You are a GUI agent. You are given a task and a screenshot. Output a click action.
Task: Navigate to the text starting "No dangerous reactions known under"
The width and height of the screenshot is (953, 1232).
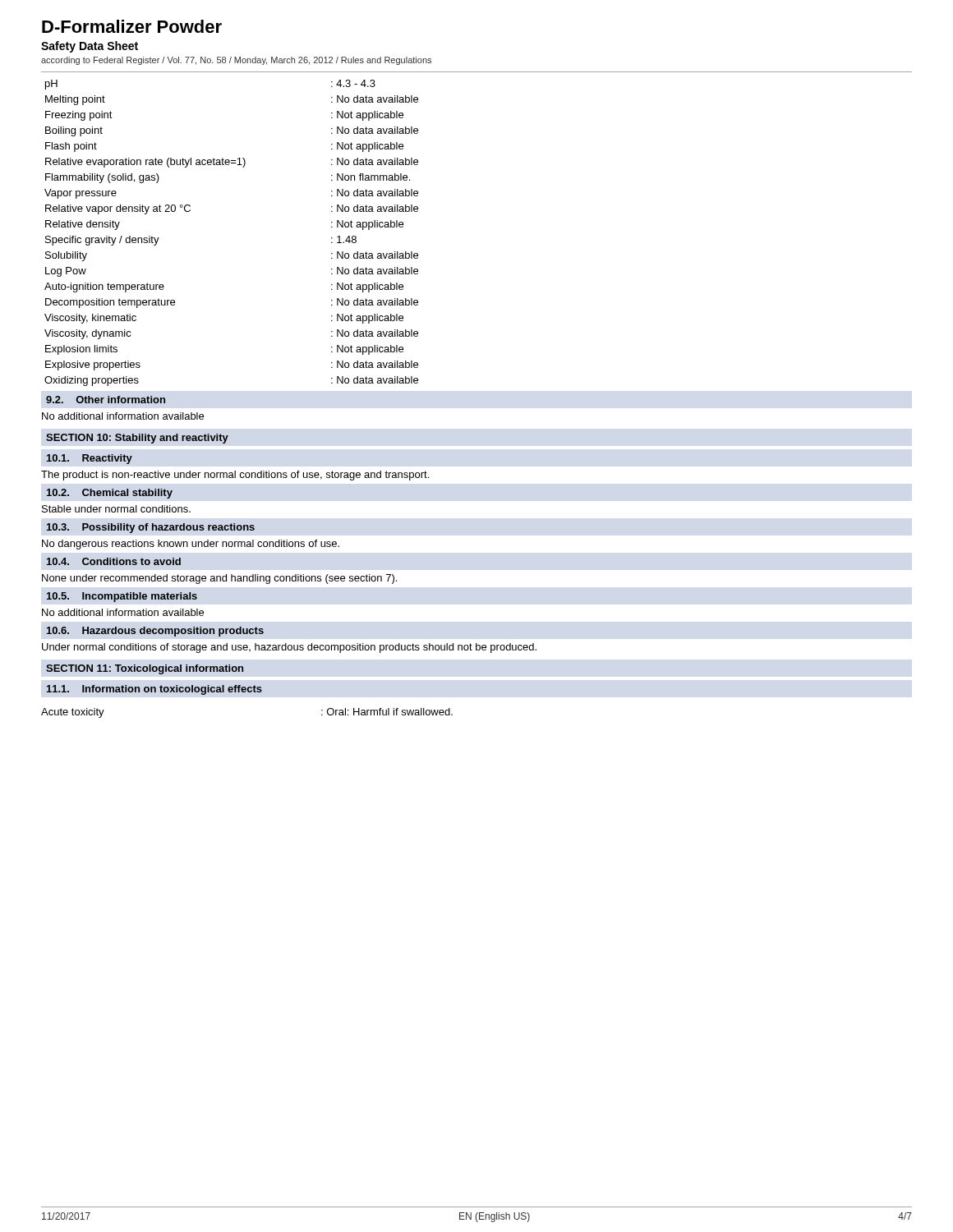click(x=191, y=543)
